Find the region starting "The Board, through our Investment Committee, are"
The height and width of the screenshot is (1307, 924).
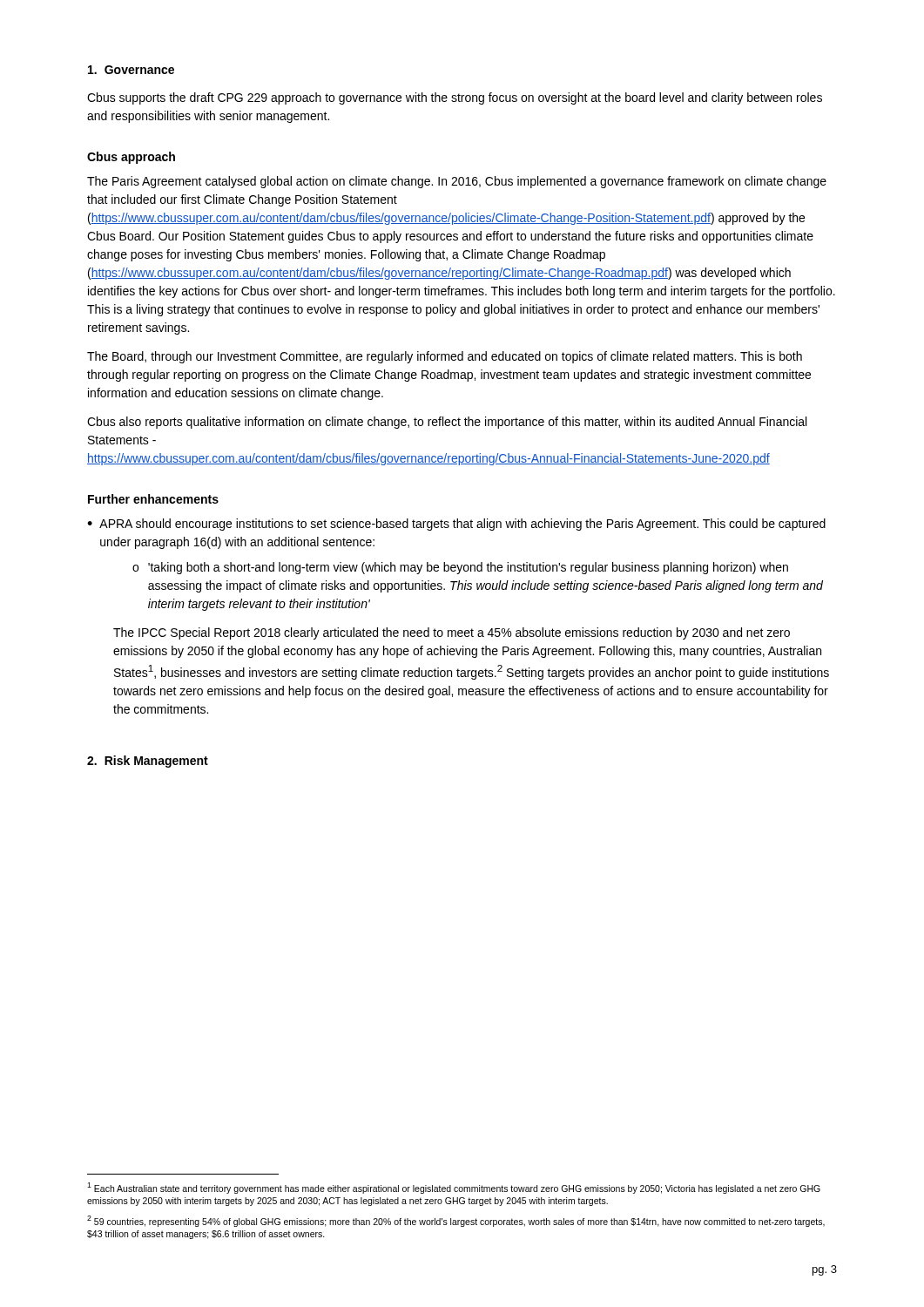pyautogui.click(x=462, y=375)
